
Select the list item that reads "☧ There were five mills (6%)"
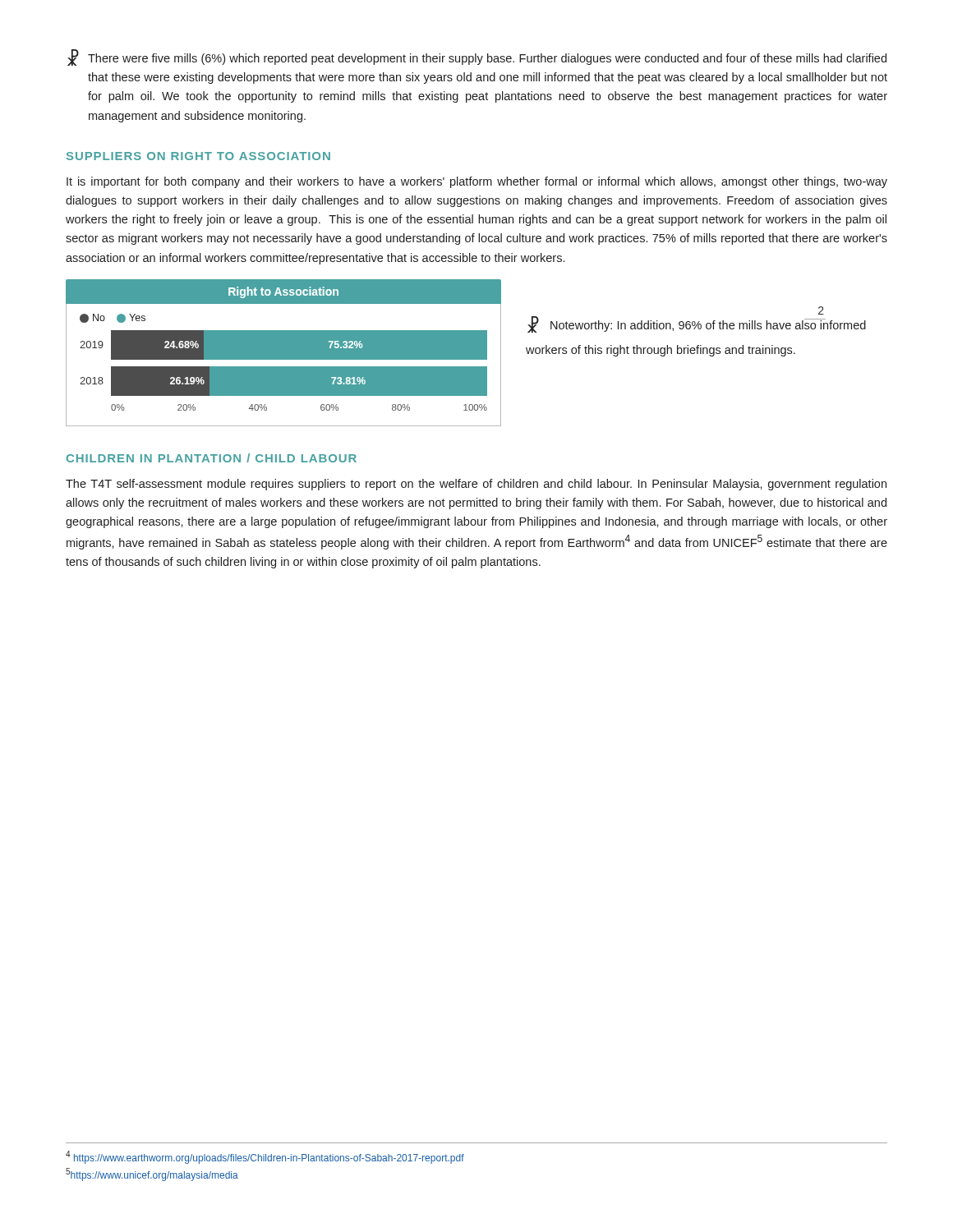click(476, 87)
